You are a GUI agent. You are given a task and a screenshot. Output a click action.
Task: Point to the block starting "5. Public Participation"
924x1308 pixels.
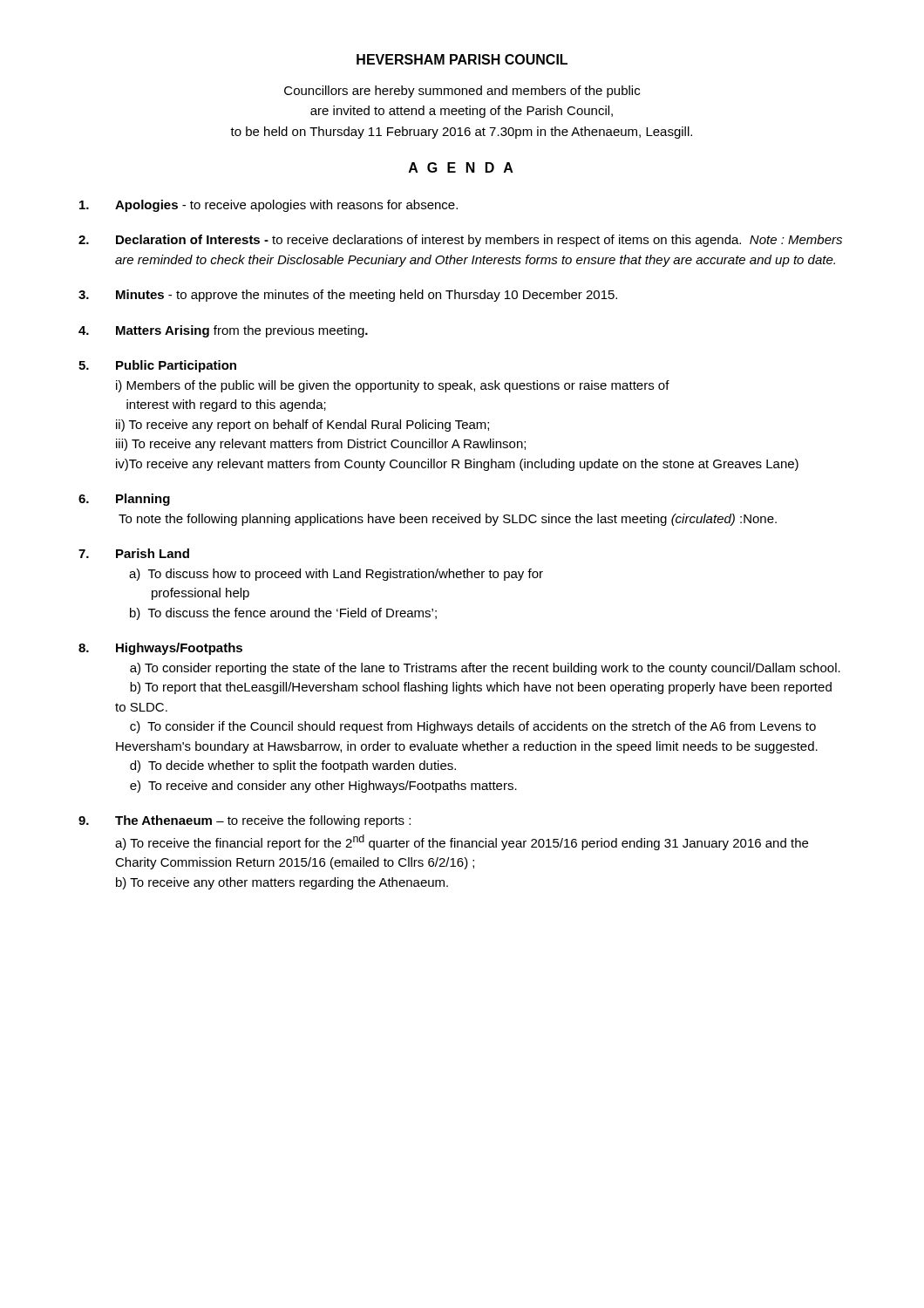[x=439, y=415]
